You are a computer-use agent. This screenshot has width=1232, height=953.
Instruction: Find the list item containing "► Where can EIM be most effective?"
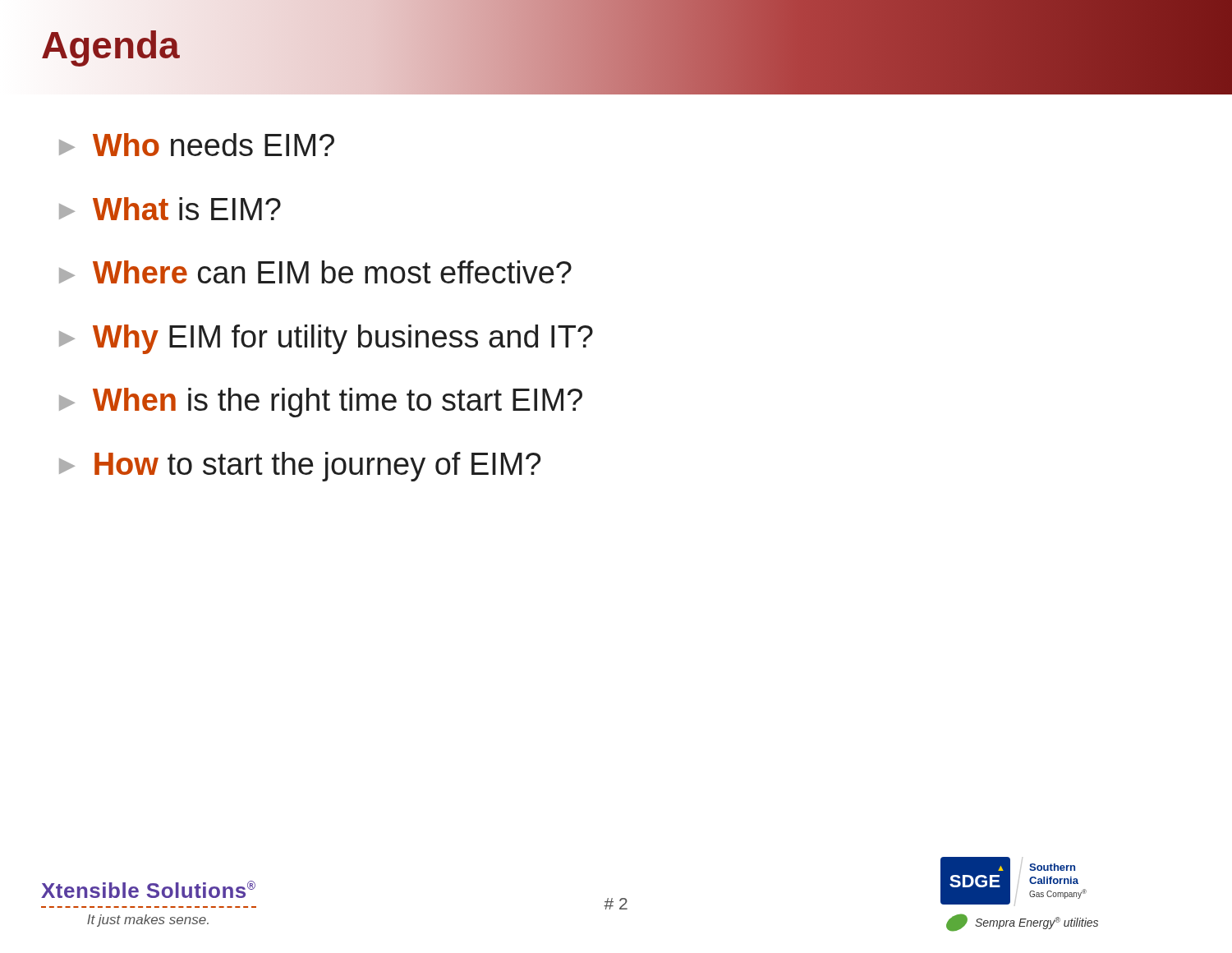[x=313, y=274]
